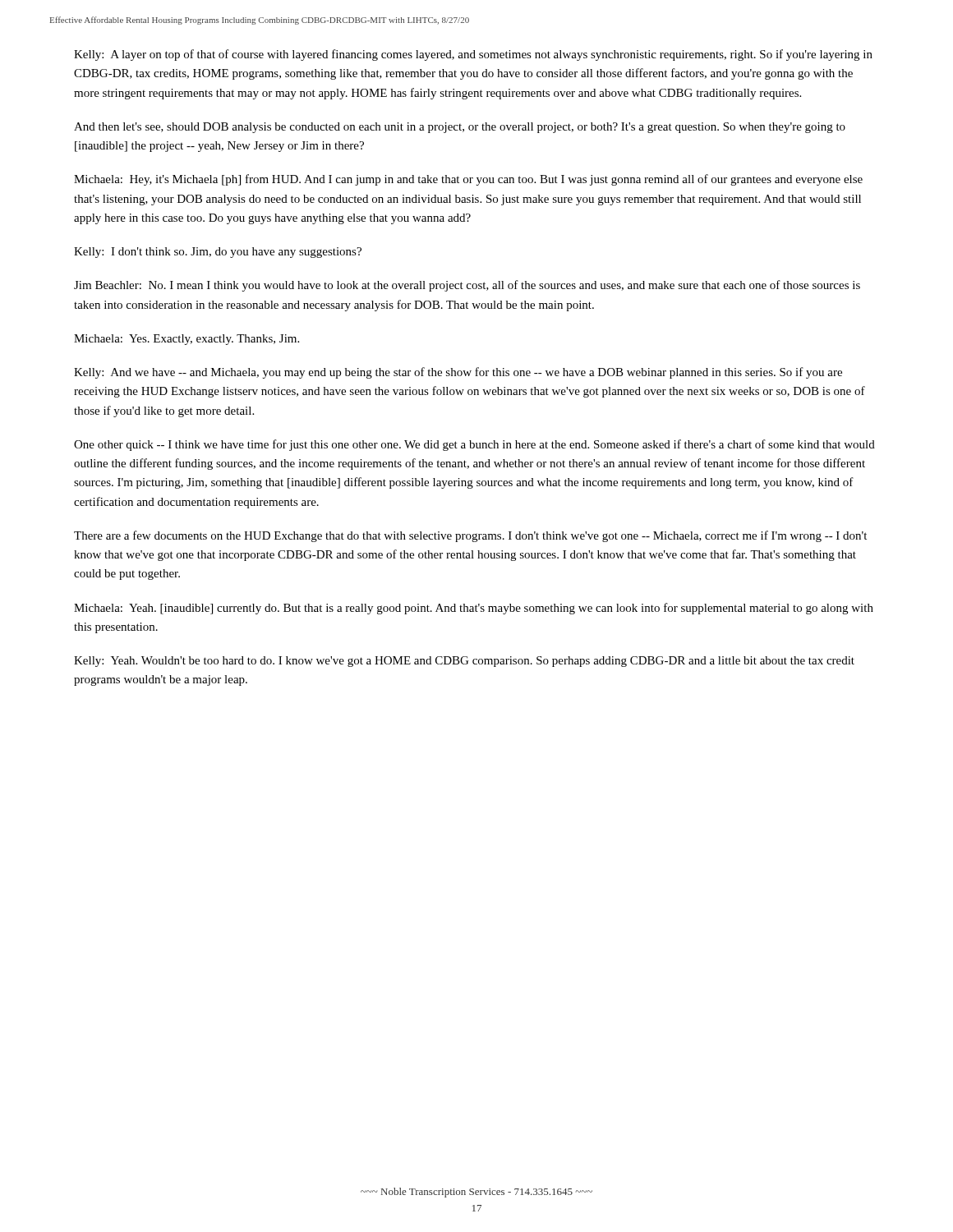Find the block on this page that starts "Kelly: Yeah. Wouldn't be"
This screenshot has height=1232, width=953.
464,670
